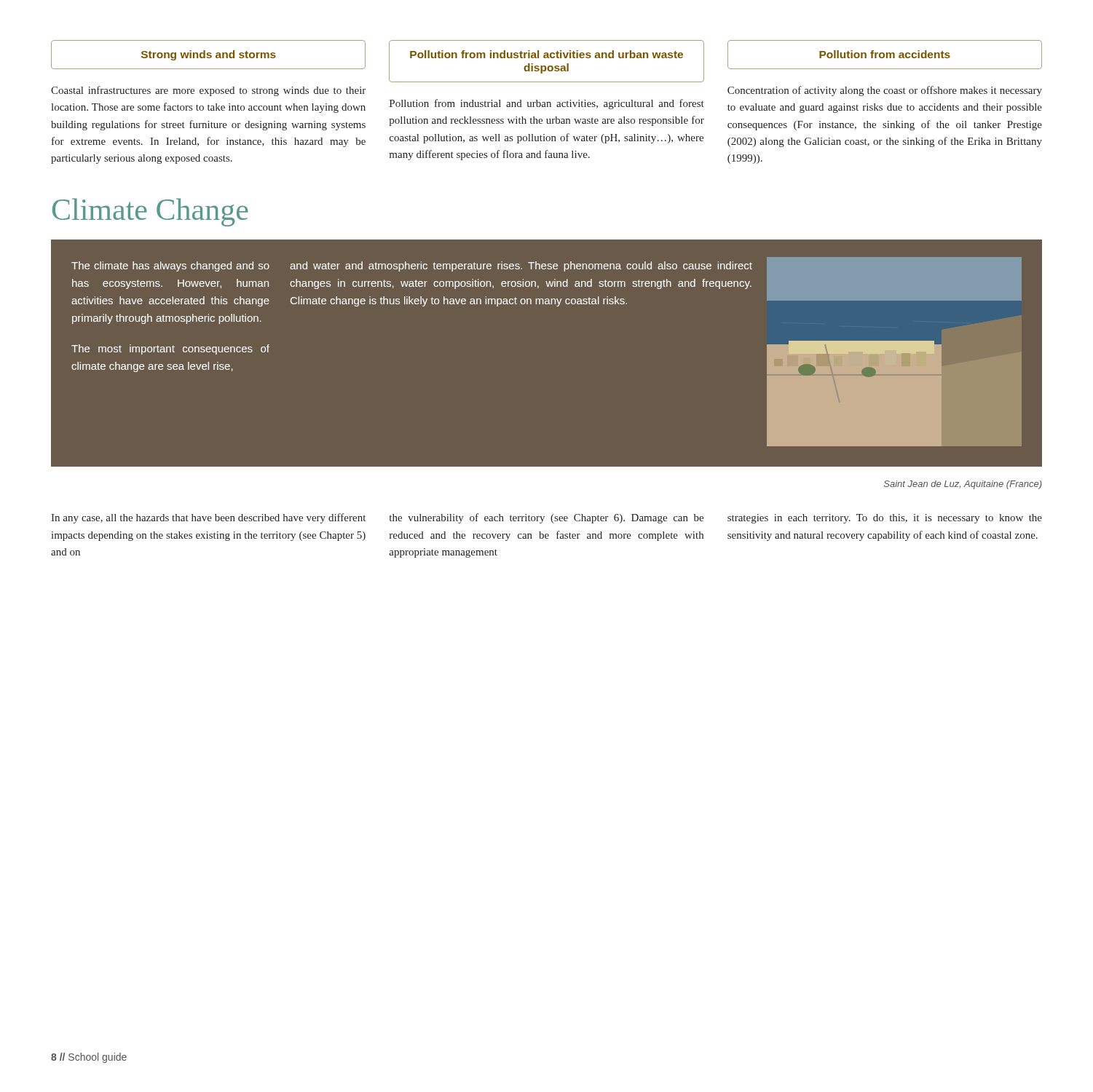Viewport: 1093px width, 1092px height.
Task: Find the text block that says "strategies in each territory. To do this,"
Action: pyautogui.click(x=885, y=527)
